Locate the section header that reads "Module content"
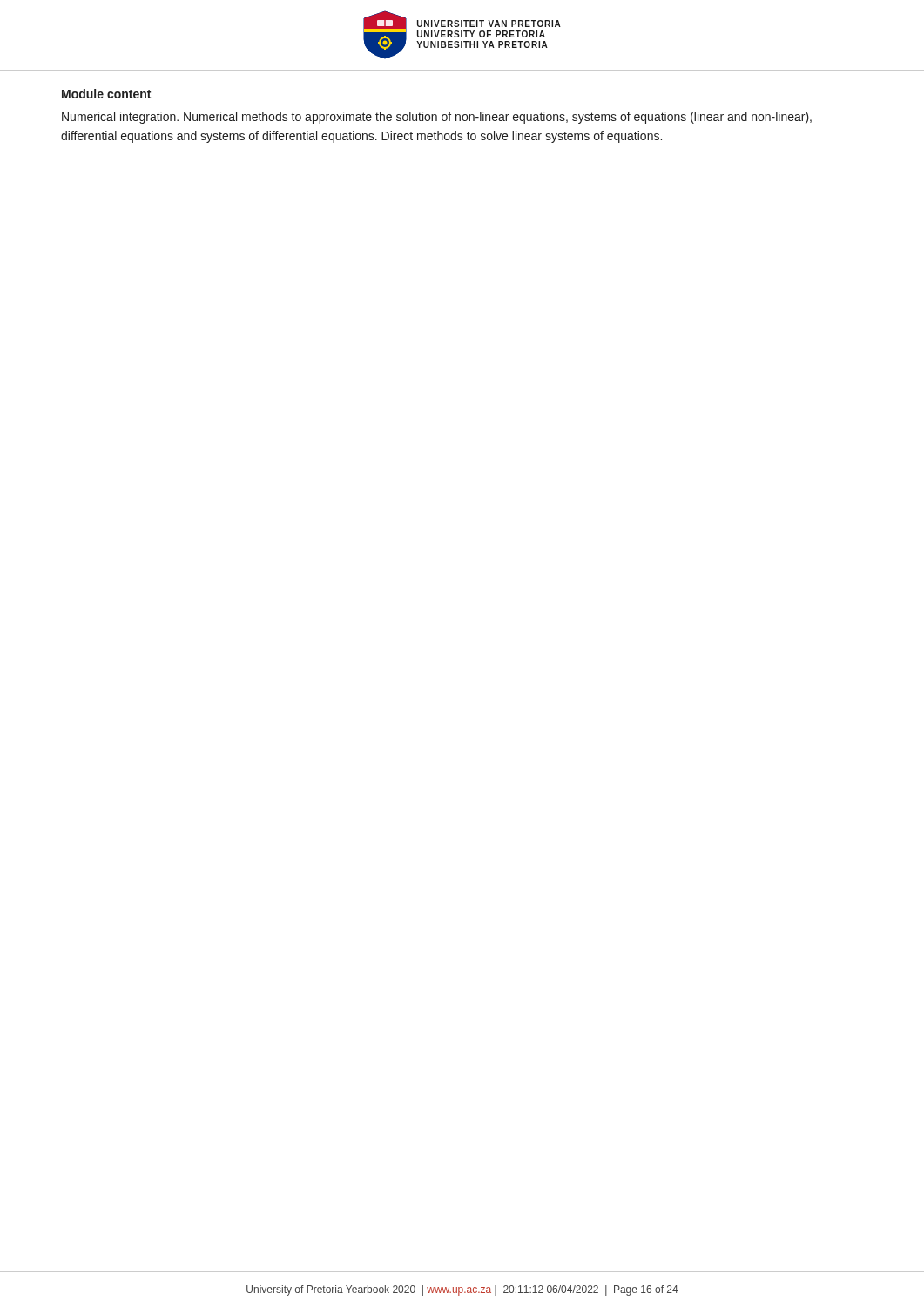 106,94
